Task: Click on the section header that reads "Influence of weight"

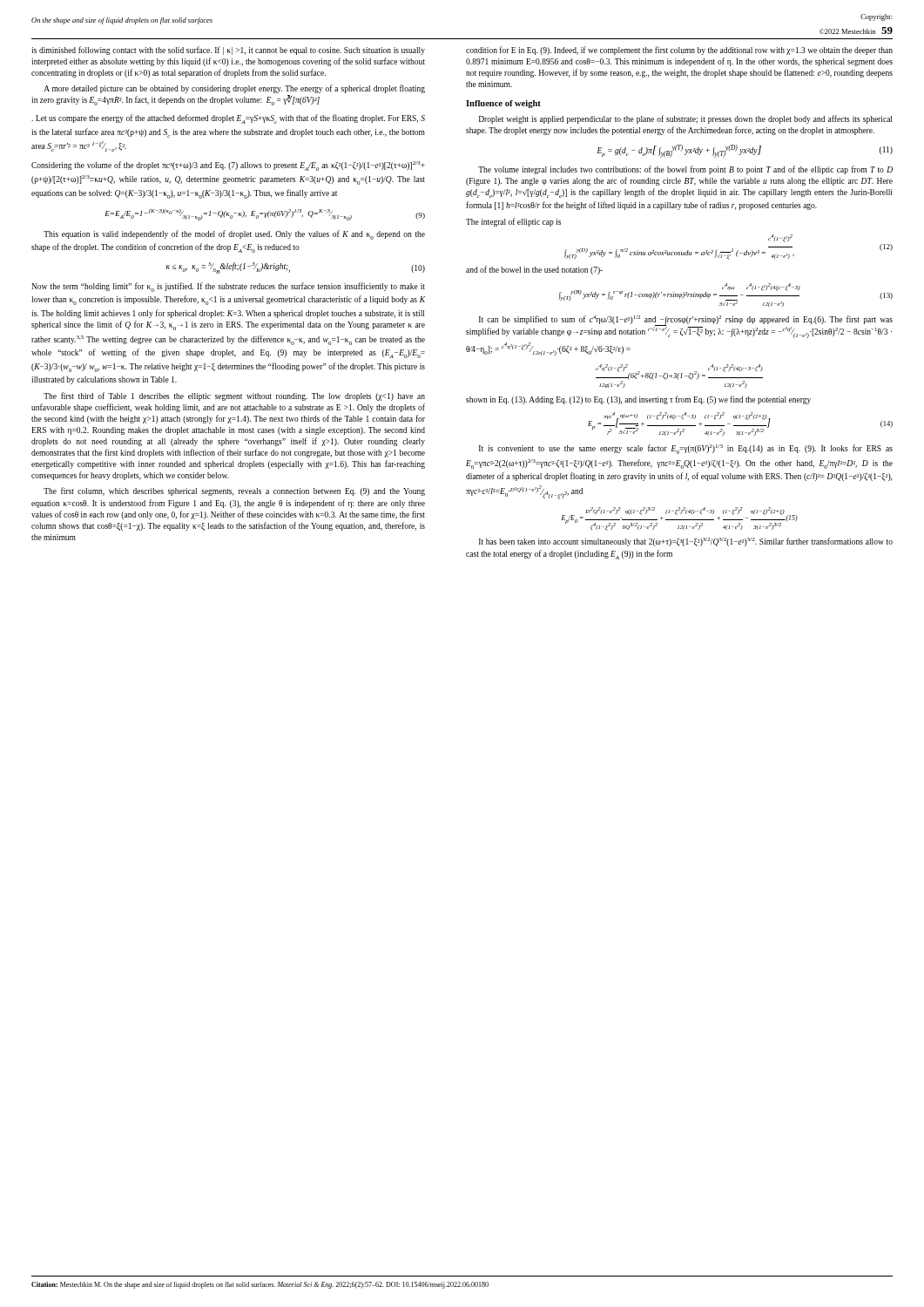Action: [503, 104]
